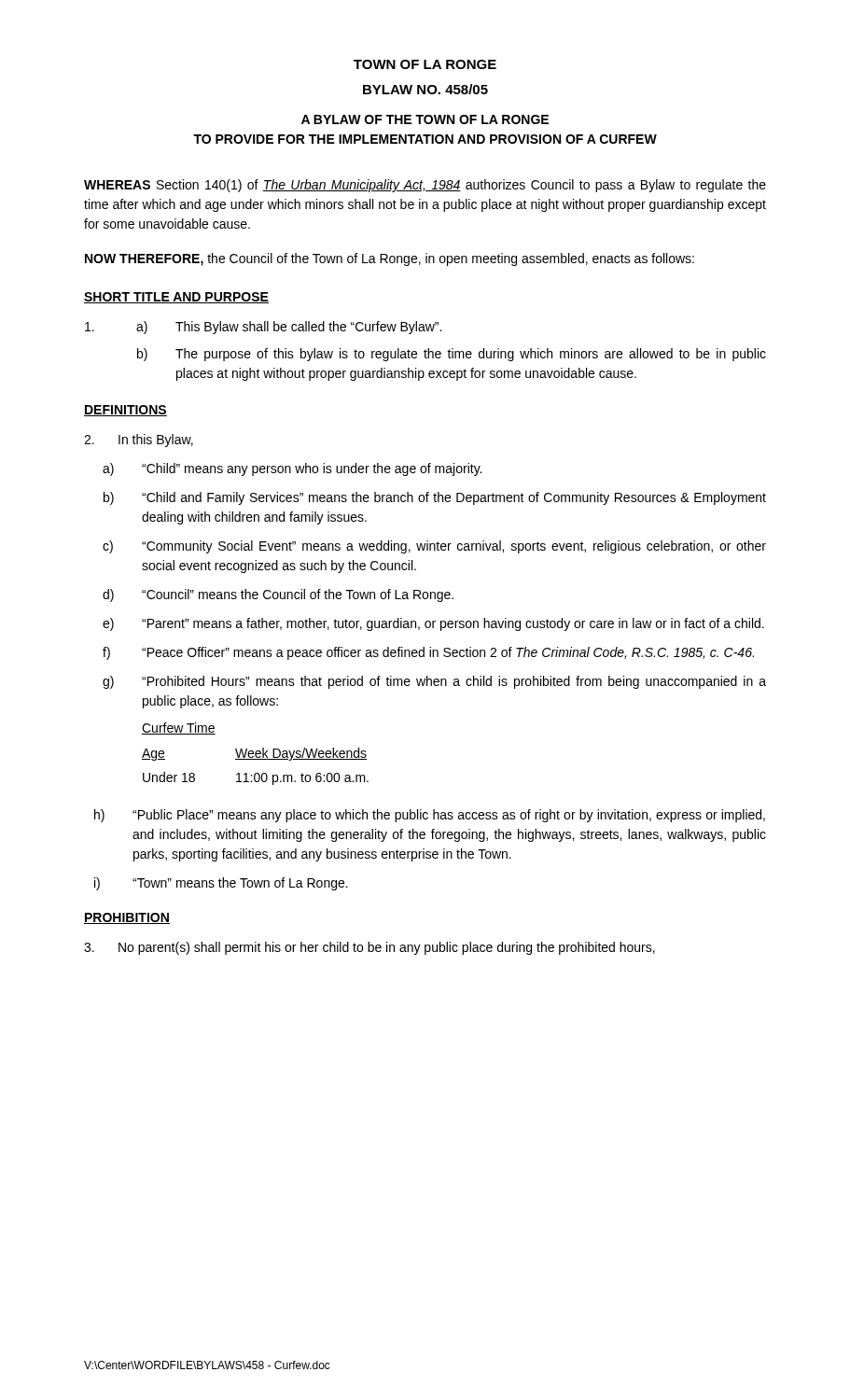Viewport: 850px width, 1400px height.
Task: Locate the list item that says "h) “Public Place” means"
Action: pos(425,835)
